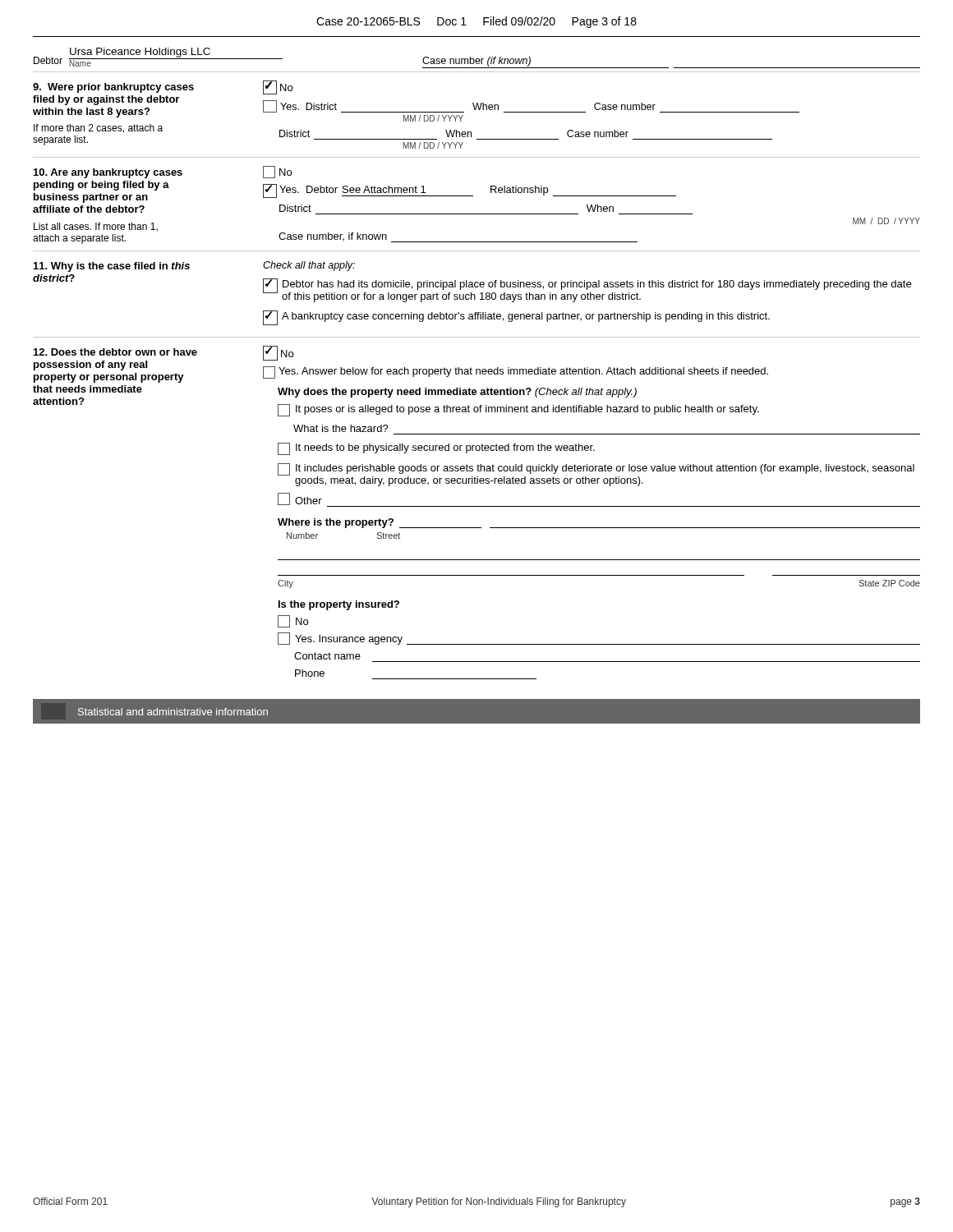The height and width of the screenshot is (1232, 953).
Task: Point to the block beginning "Does the debtor own or havepossession of"
Action: 476,511
